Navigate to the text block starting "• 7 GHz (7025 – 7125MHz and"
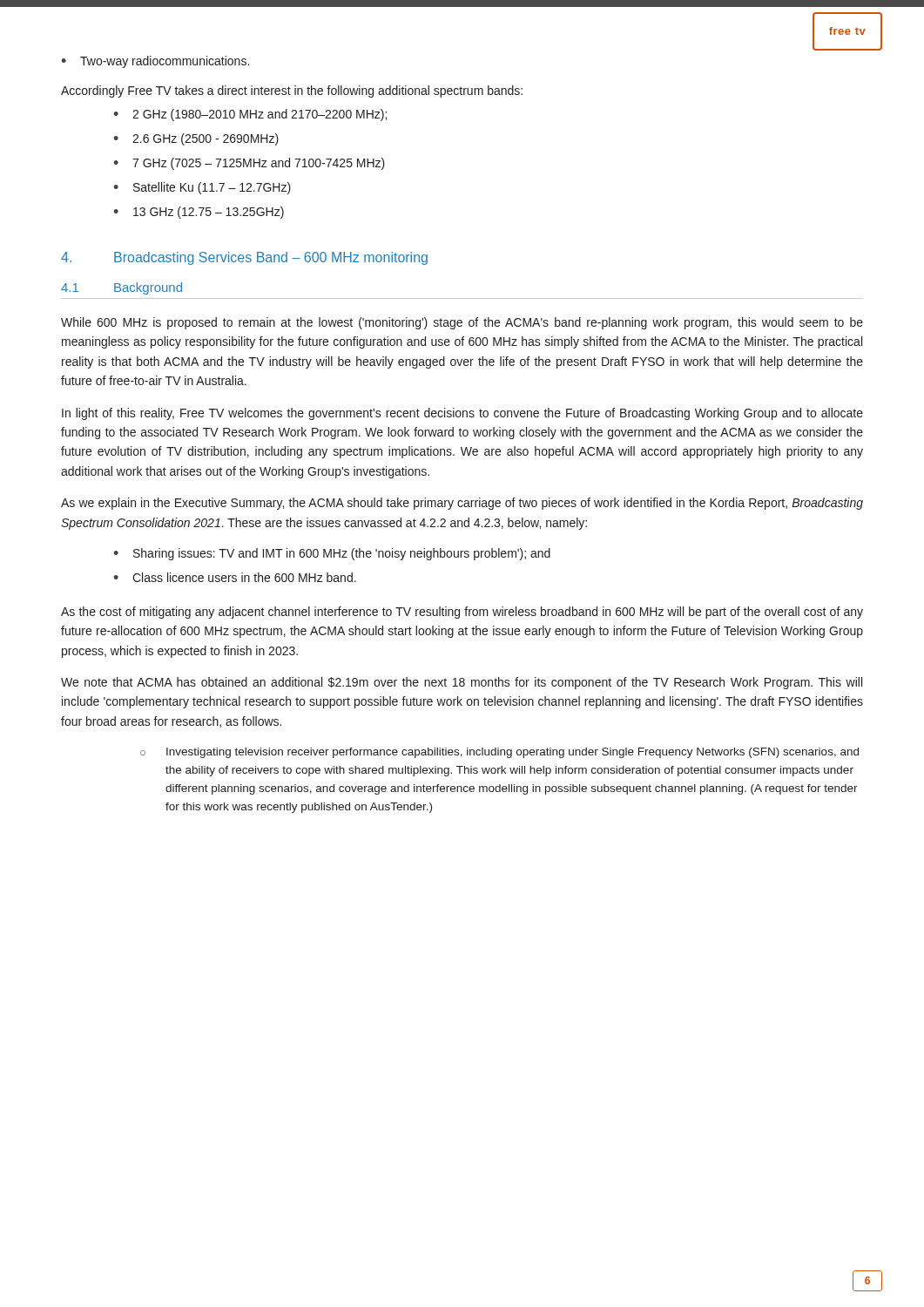 [x=249, y=165]
